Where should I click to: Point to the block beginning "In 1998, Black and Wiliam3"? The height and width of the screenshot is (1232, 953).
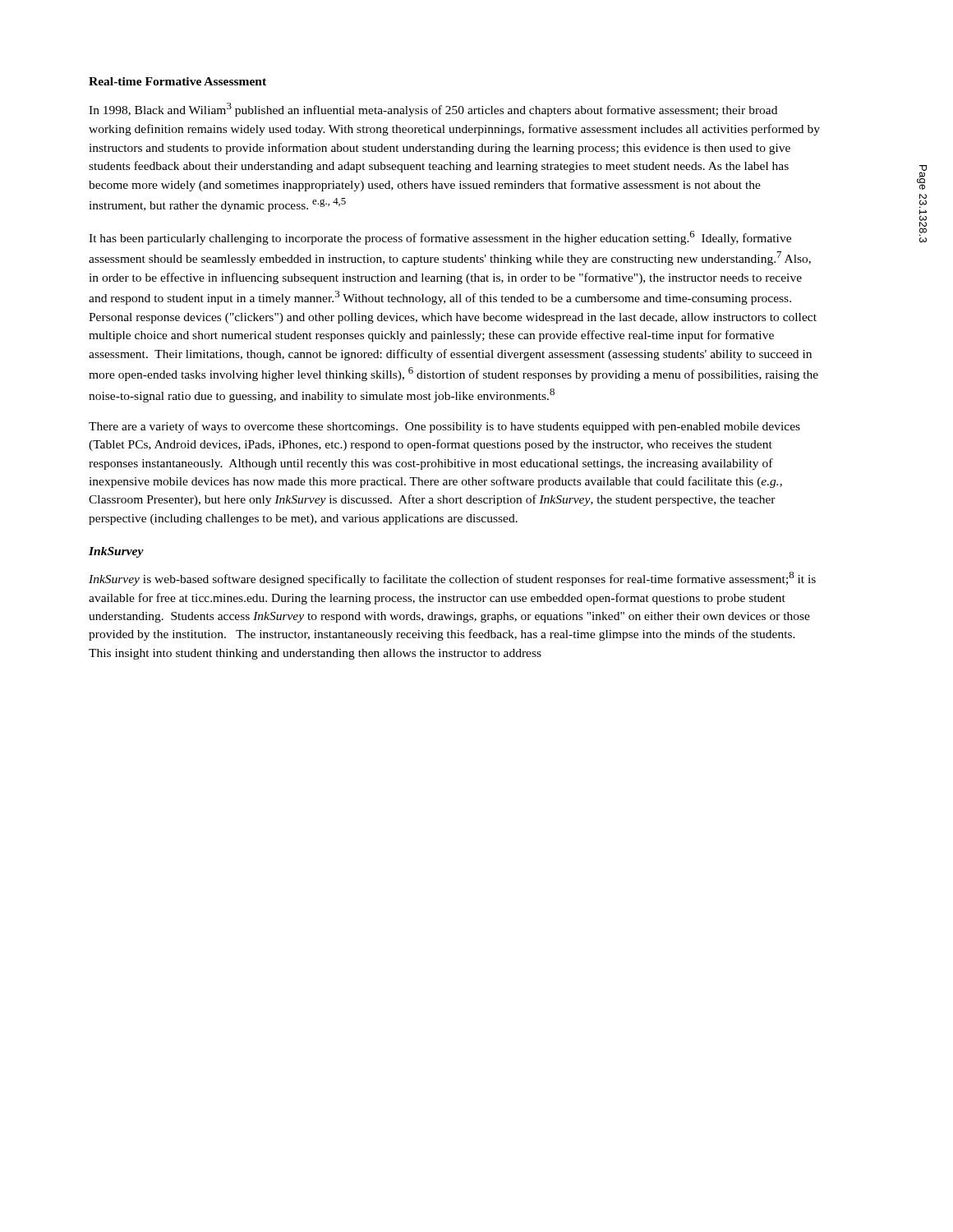pos(454,156)
